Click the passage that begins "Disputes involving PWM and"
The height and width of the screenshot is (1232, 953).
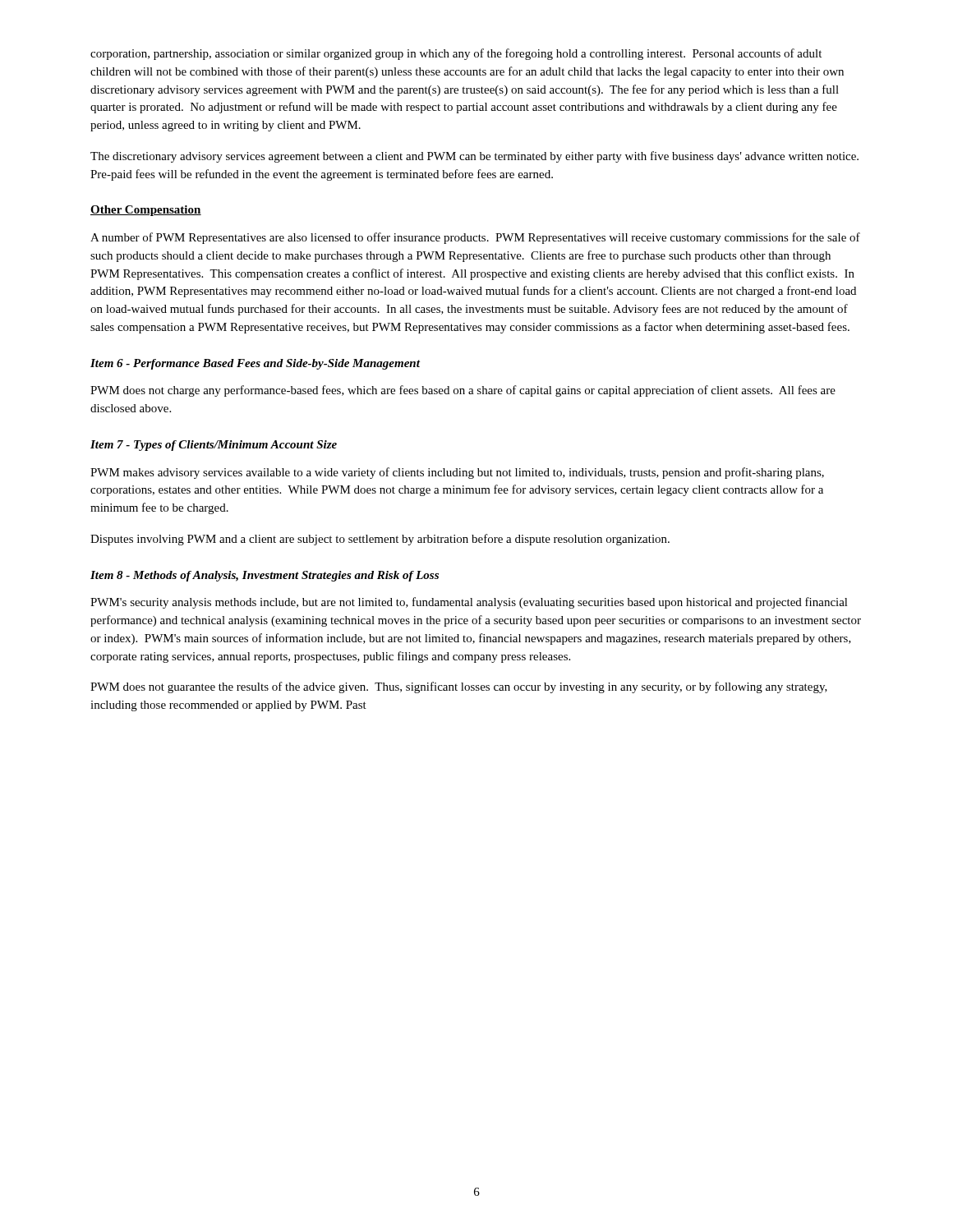click(380, 539)
